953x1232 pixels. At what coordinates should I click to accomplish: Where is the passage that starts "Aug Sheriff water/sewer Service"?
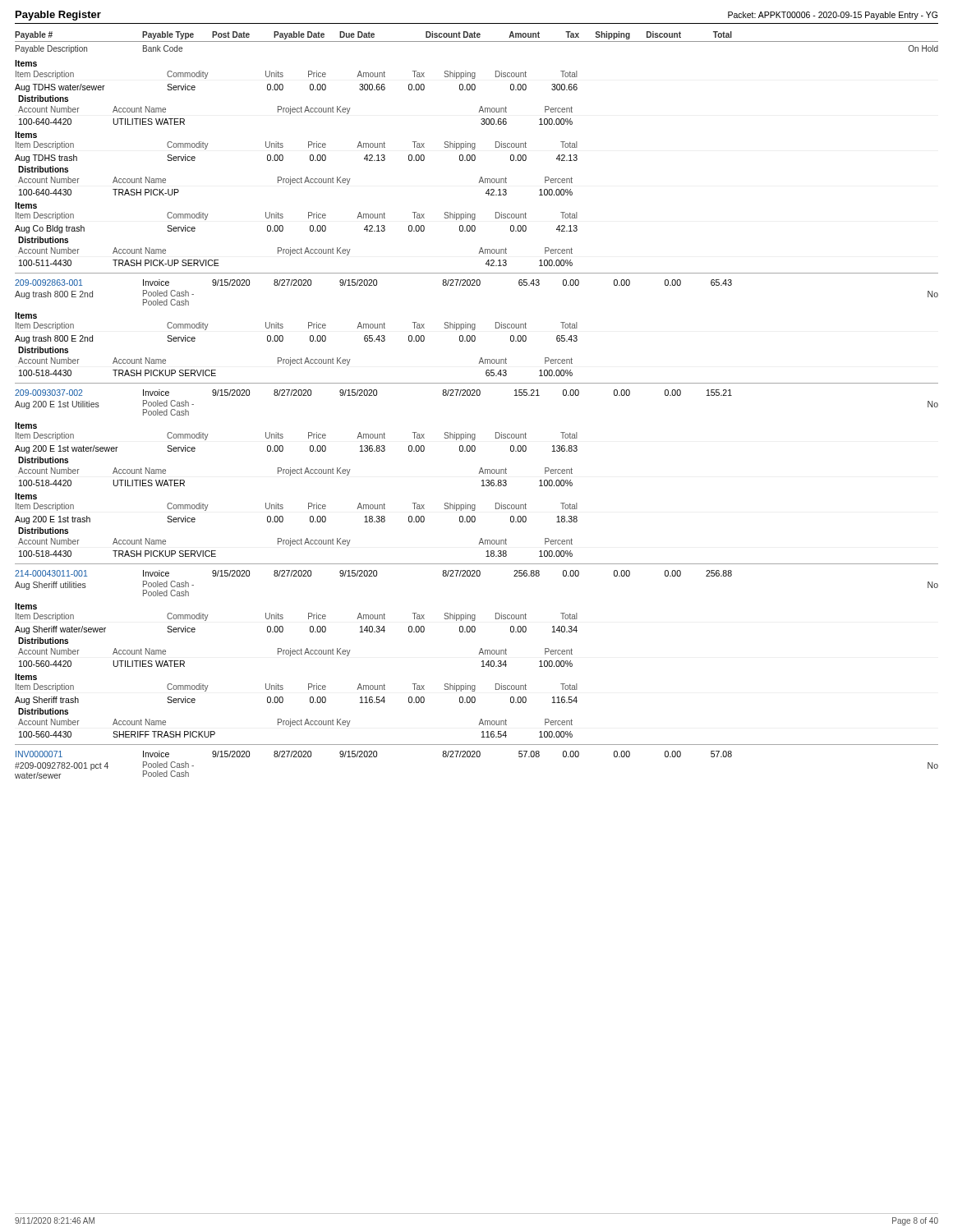[x=52, y=630]
